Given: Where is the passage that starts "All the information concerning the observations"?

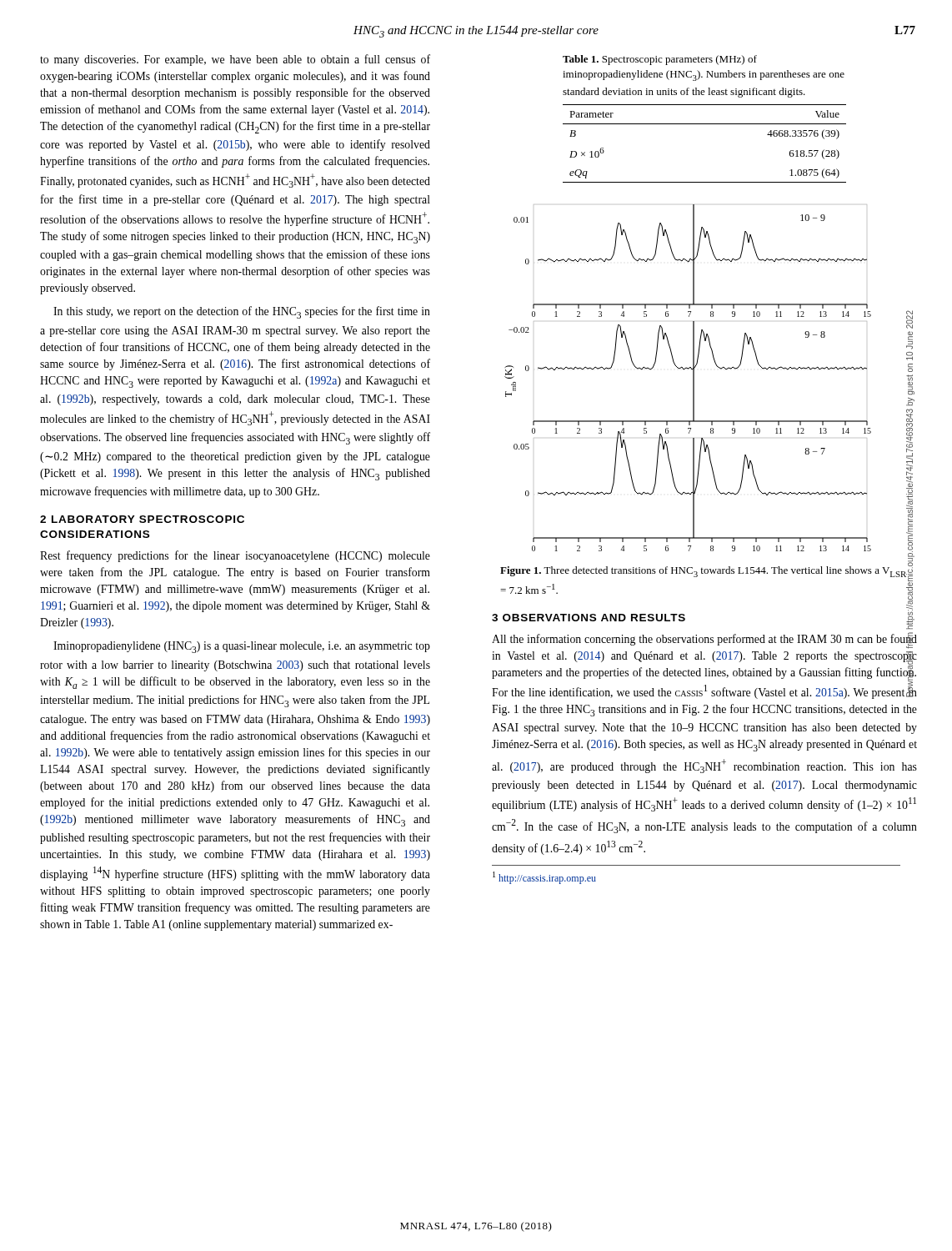Looking at the screenshot, I should coord(704,744).
